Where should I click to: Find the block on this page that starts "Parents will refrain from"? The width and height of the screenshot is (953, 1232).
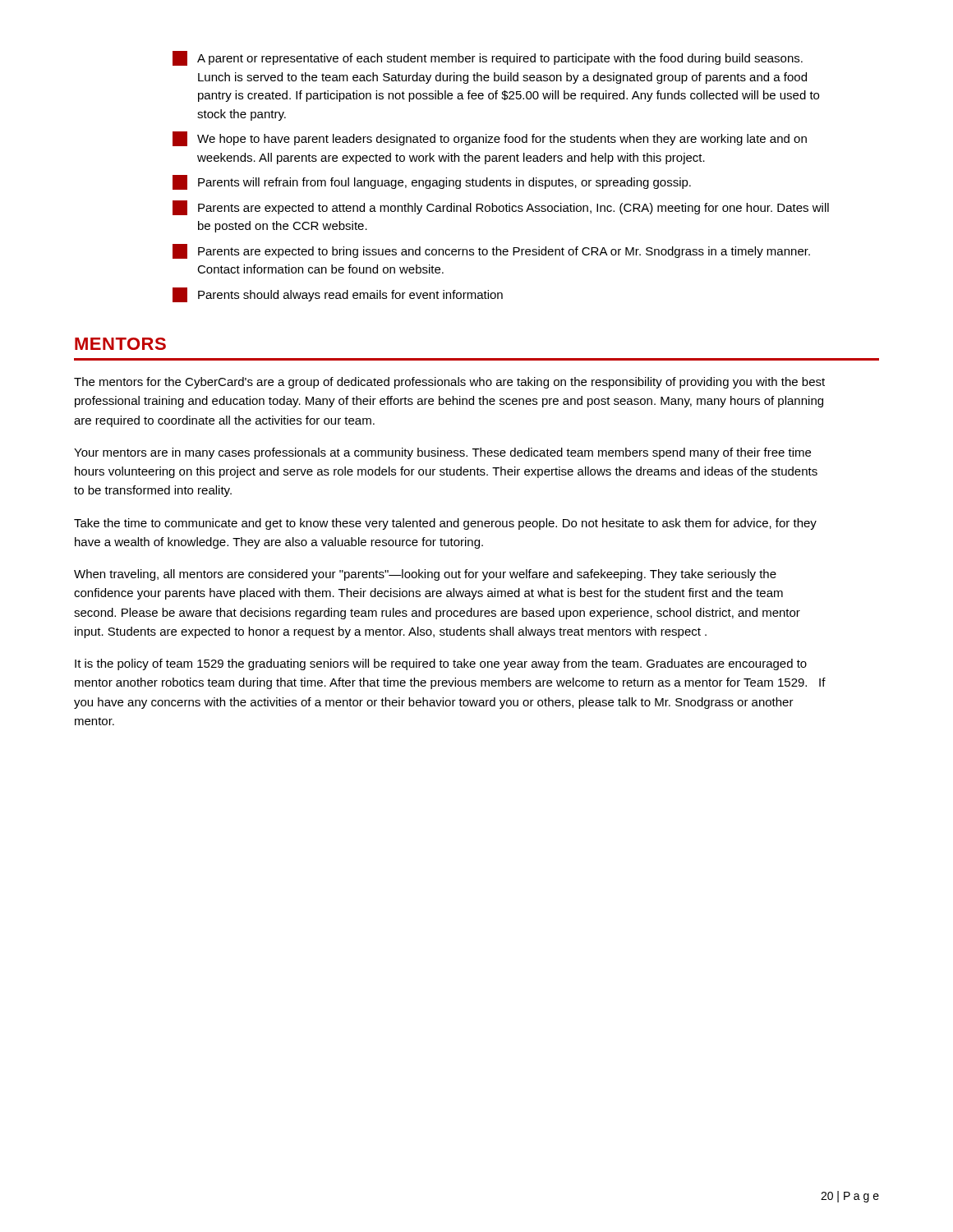pos(501,183)
